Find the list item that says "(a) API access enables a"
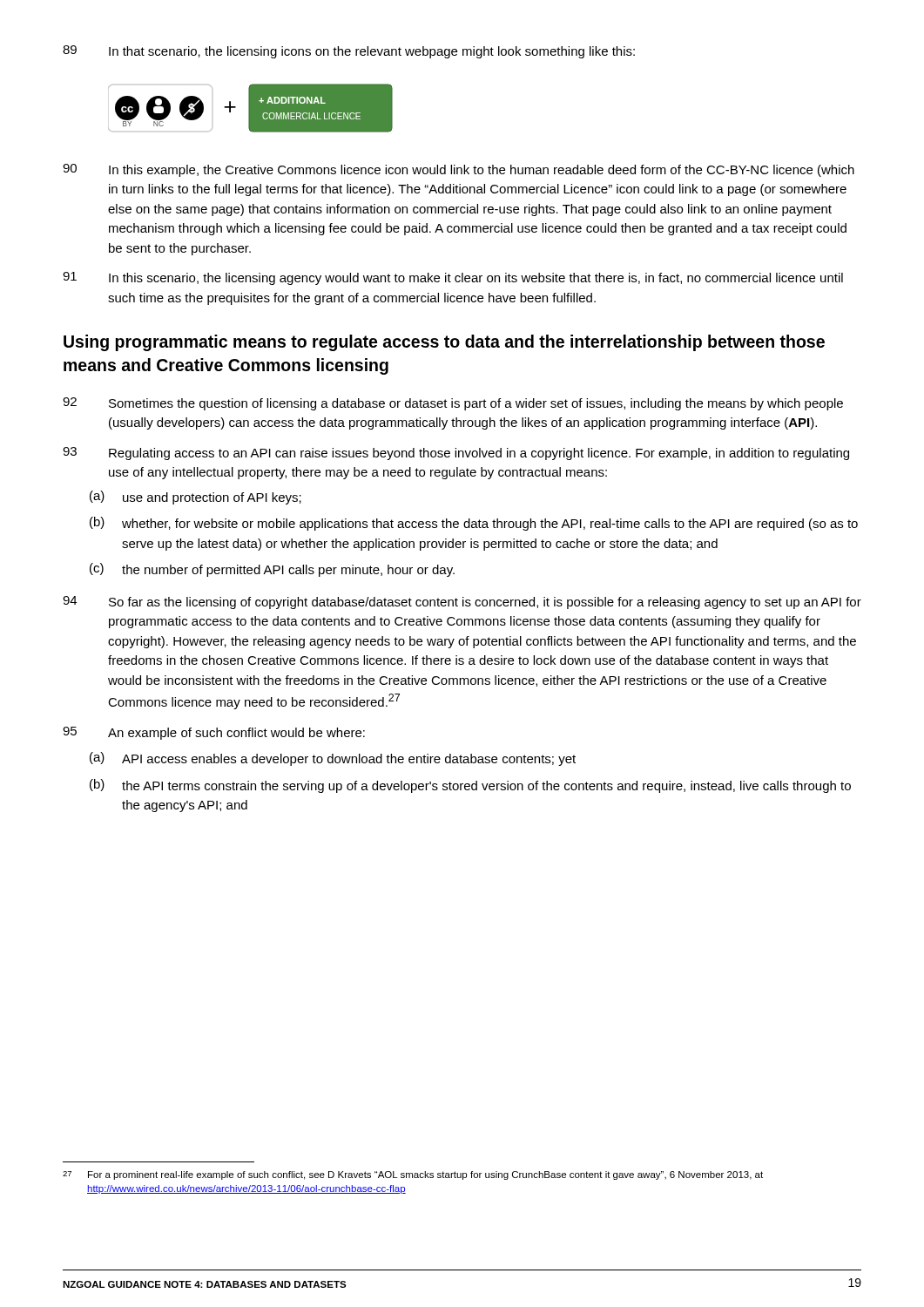Image resolution: width=924 pixels, height=1307 pixels. pyautogui.click(x=475, y=759)
